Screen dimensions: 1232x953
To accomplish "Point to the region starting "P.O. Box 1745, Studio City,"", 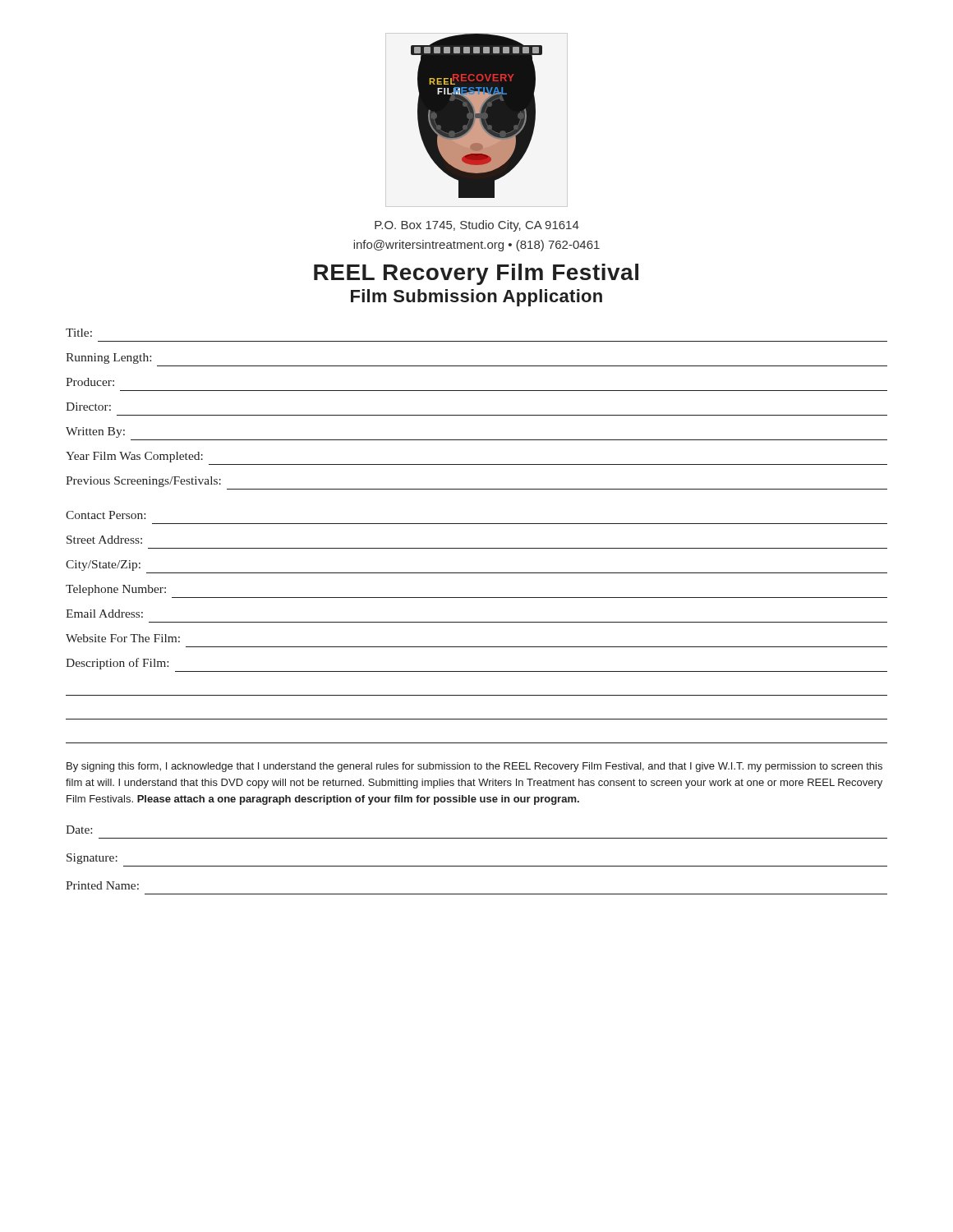I will (x=476, y=235).
